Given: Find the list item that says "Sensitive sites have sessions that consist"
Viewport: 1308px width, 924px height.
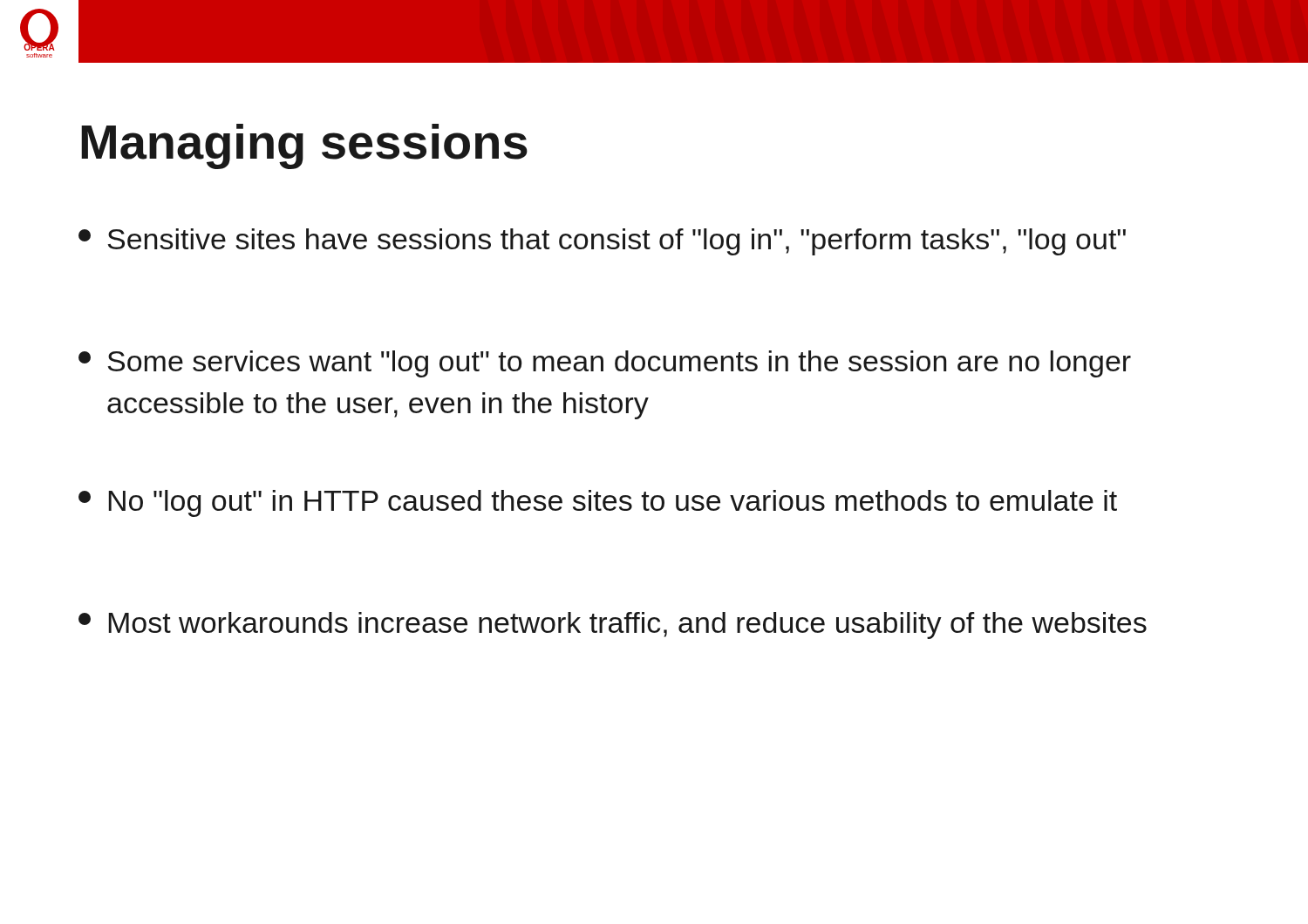Looking at the screenshot, I should 603,239.
